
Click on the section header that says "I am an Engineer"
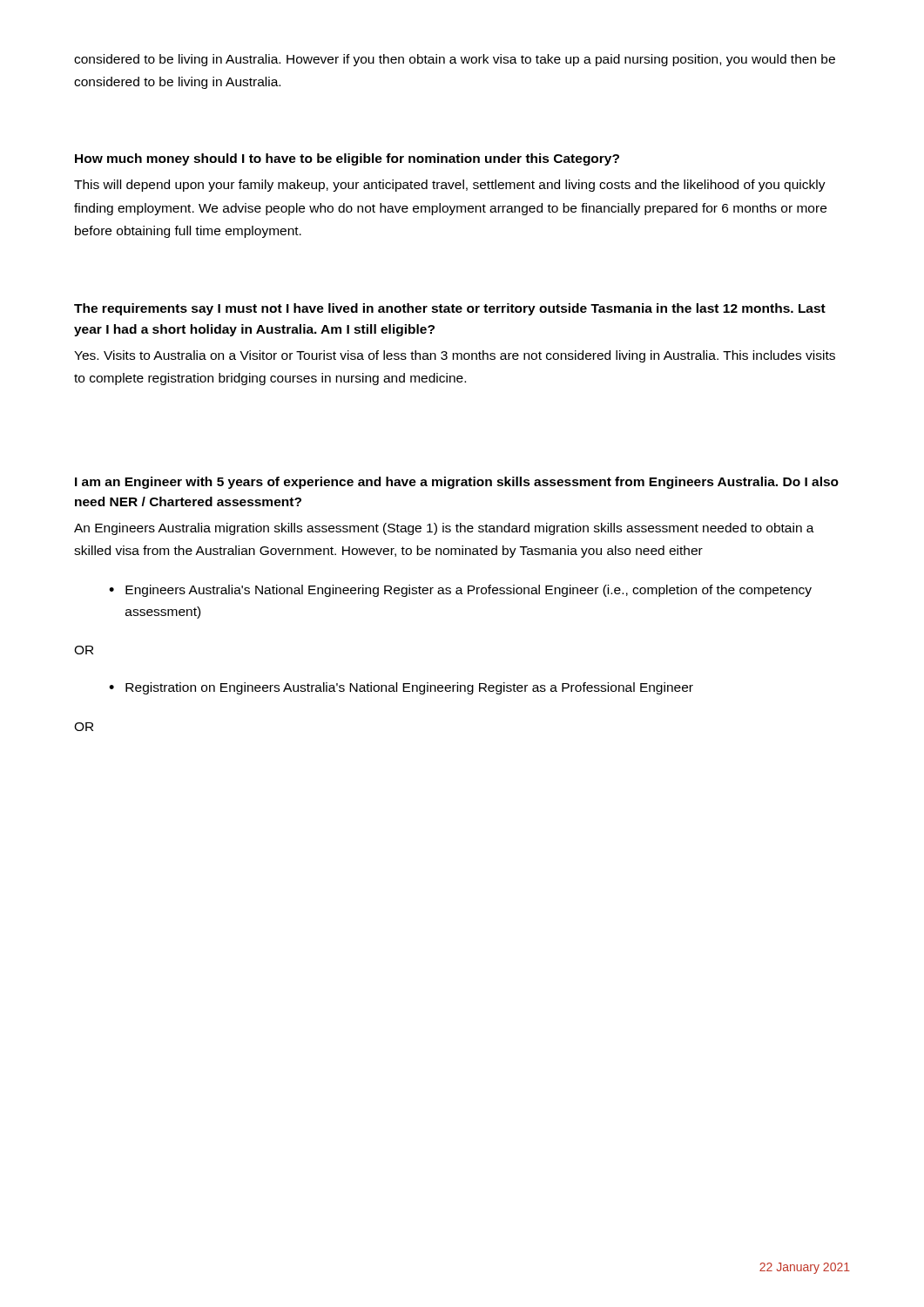pos(456,491)
